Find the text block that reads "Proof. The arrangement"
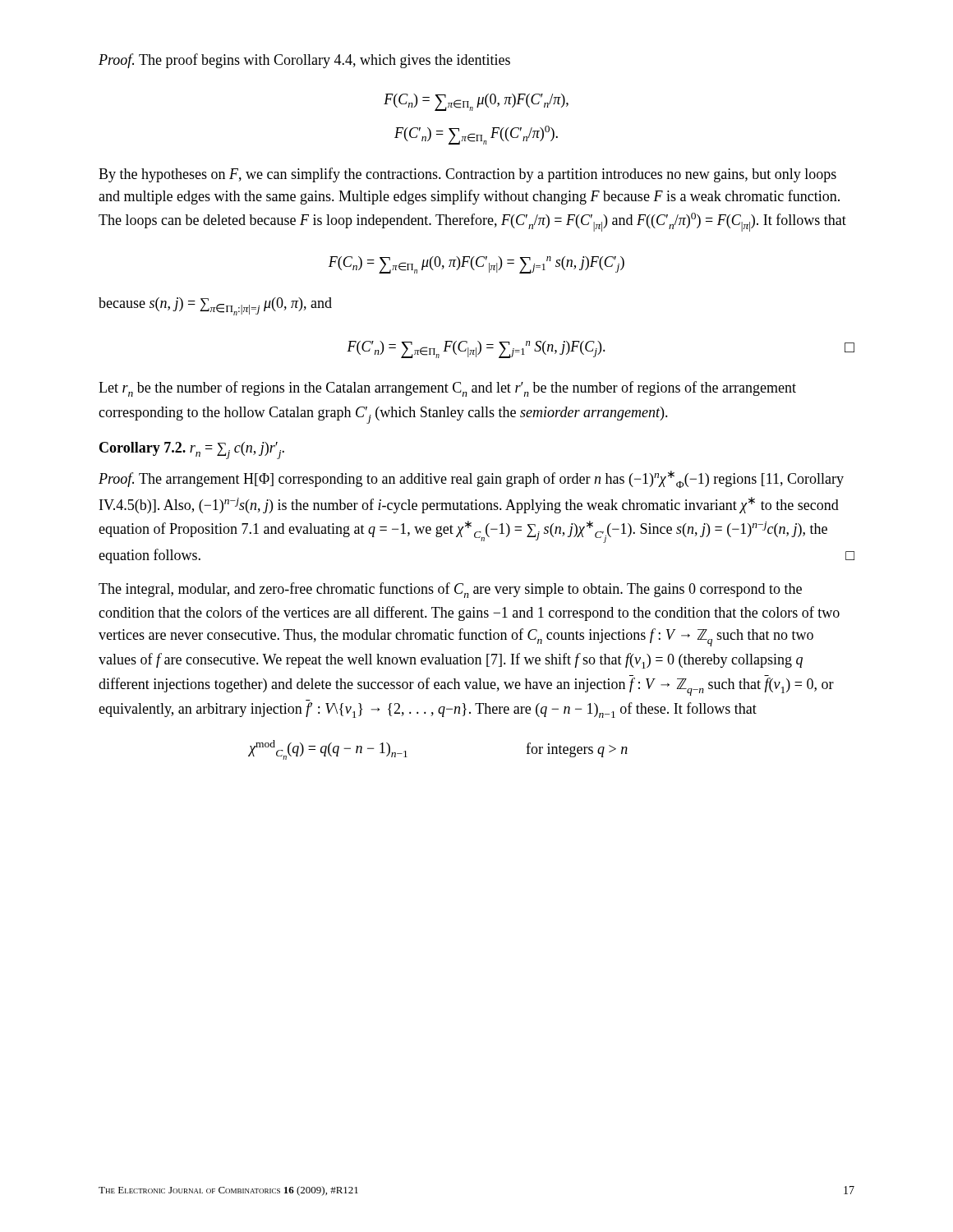Viewport: 953px width, 1232px height. 476,517
